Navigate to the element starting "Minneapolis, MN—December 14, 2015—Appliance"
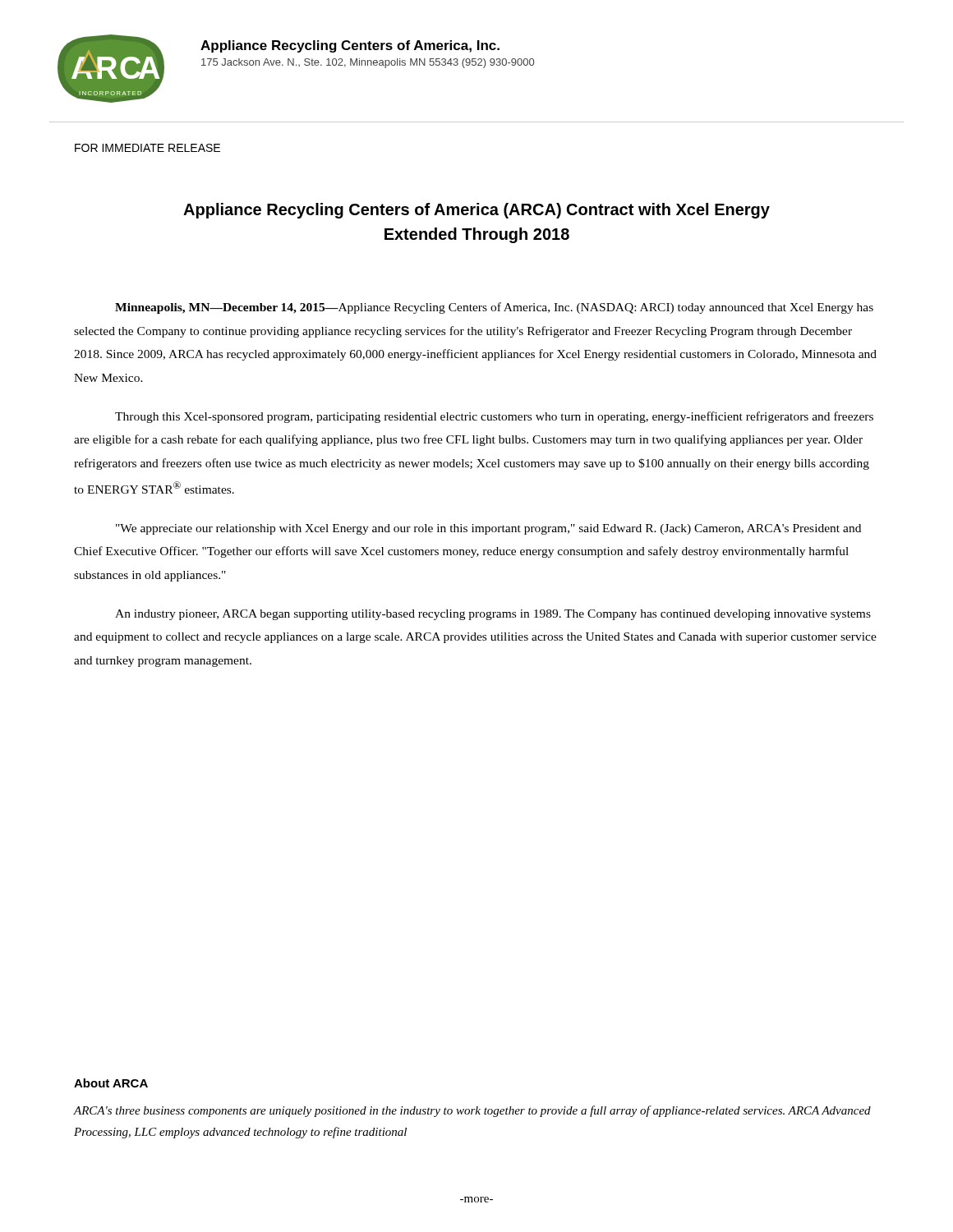 (x=475, y=342)
